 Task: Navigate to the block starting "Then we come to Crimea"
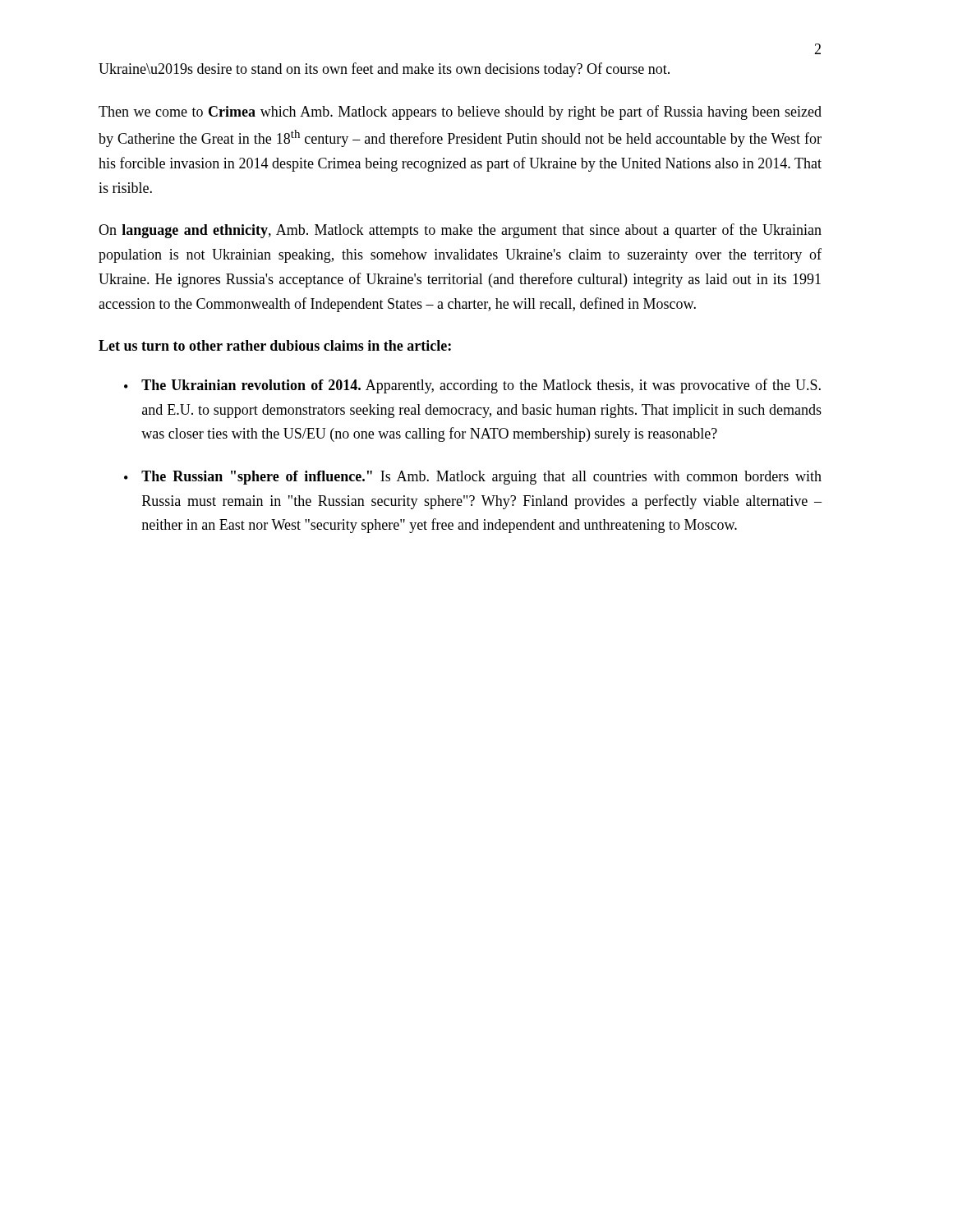[460, 150]
